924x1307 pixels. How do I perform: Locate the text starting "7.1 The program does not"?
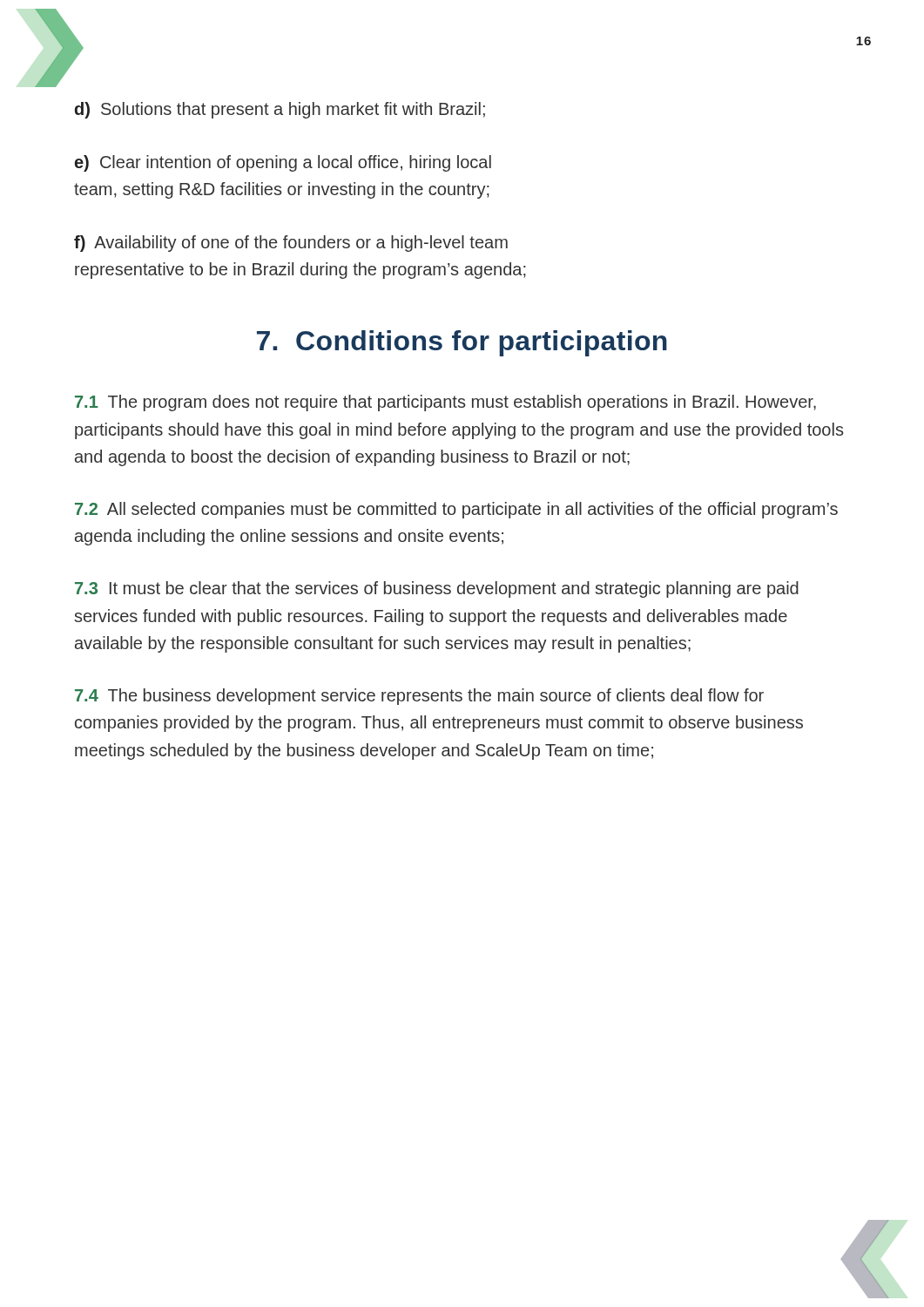(459, 429)
